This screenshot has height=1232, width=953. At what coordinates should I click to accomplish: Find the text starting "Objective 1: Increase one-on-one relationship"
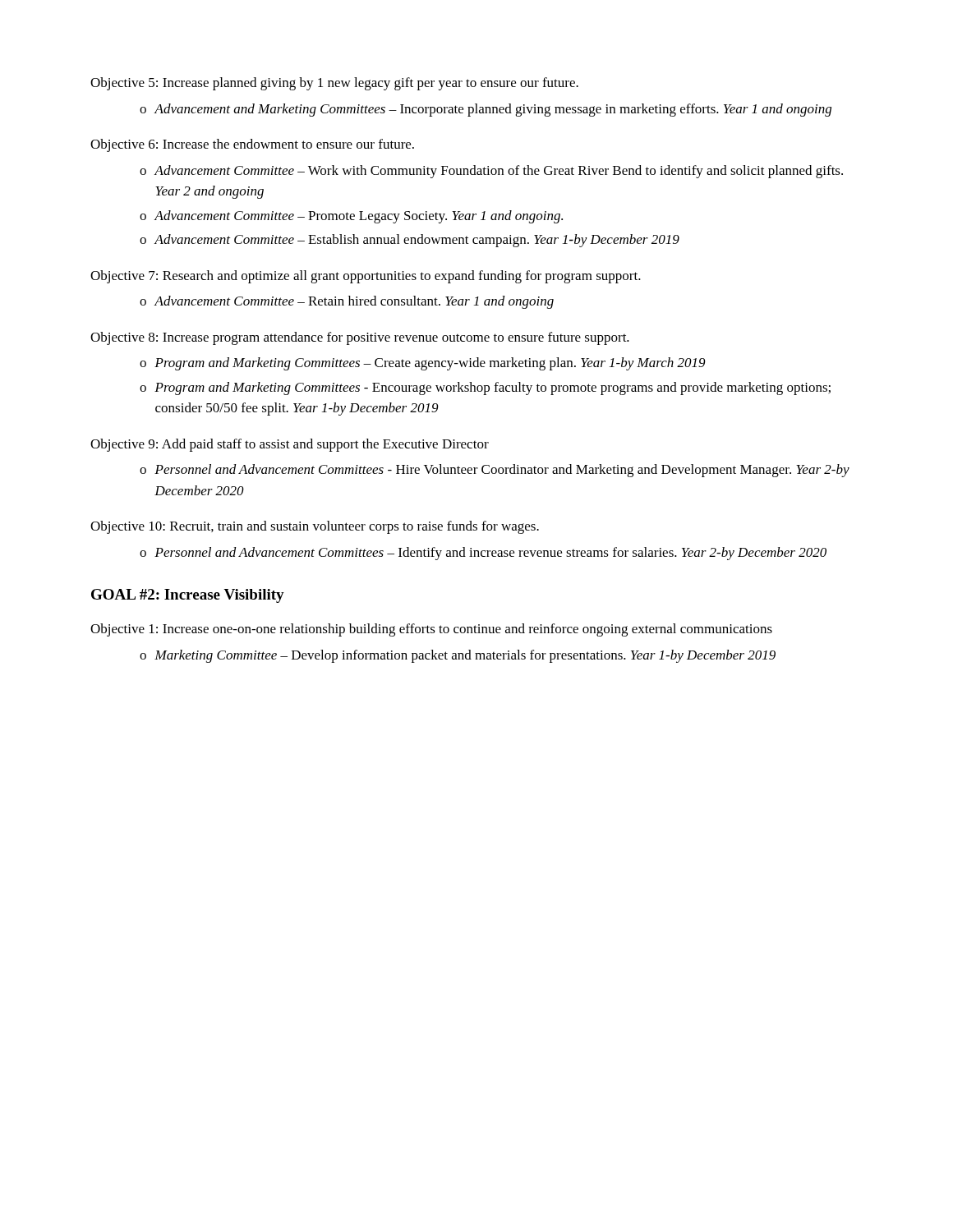[431, 629]
